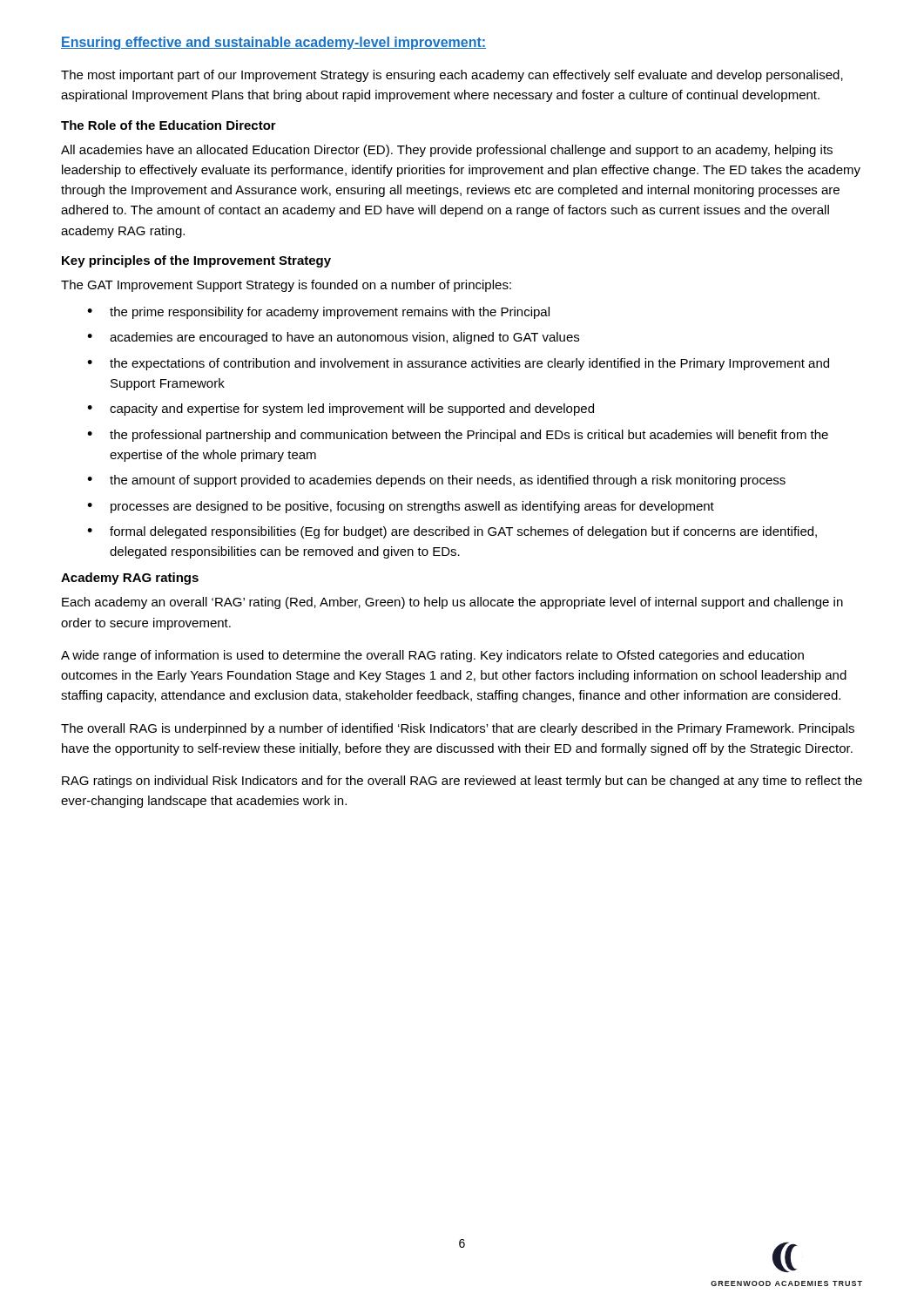Select the list item that reads "• formal delegated responsibilities (Eg for"

pos(475,541)
